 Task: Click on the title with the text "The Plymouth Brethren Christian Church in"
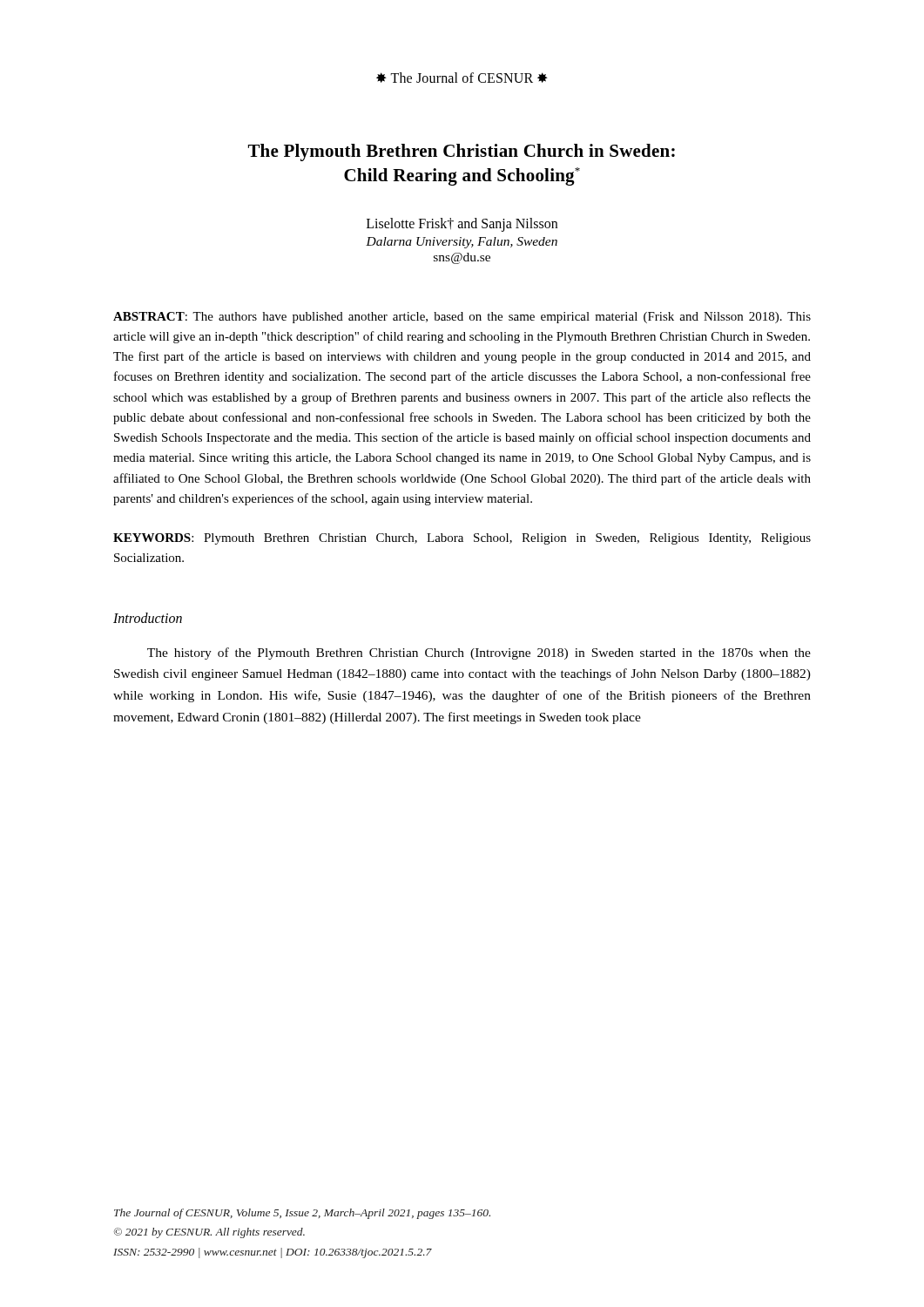tap(462, 163)
